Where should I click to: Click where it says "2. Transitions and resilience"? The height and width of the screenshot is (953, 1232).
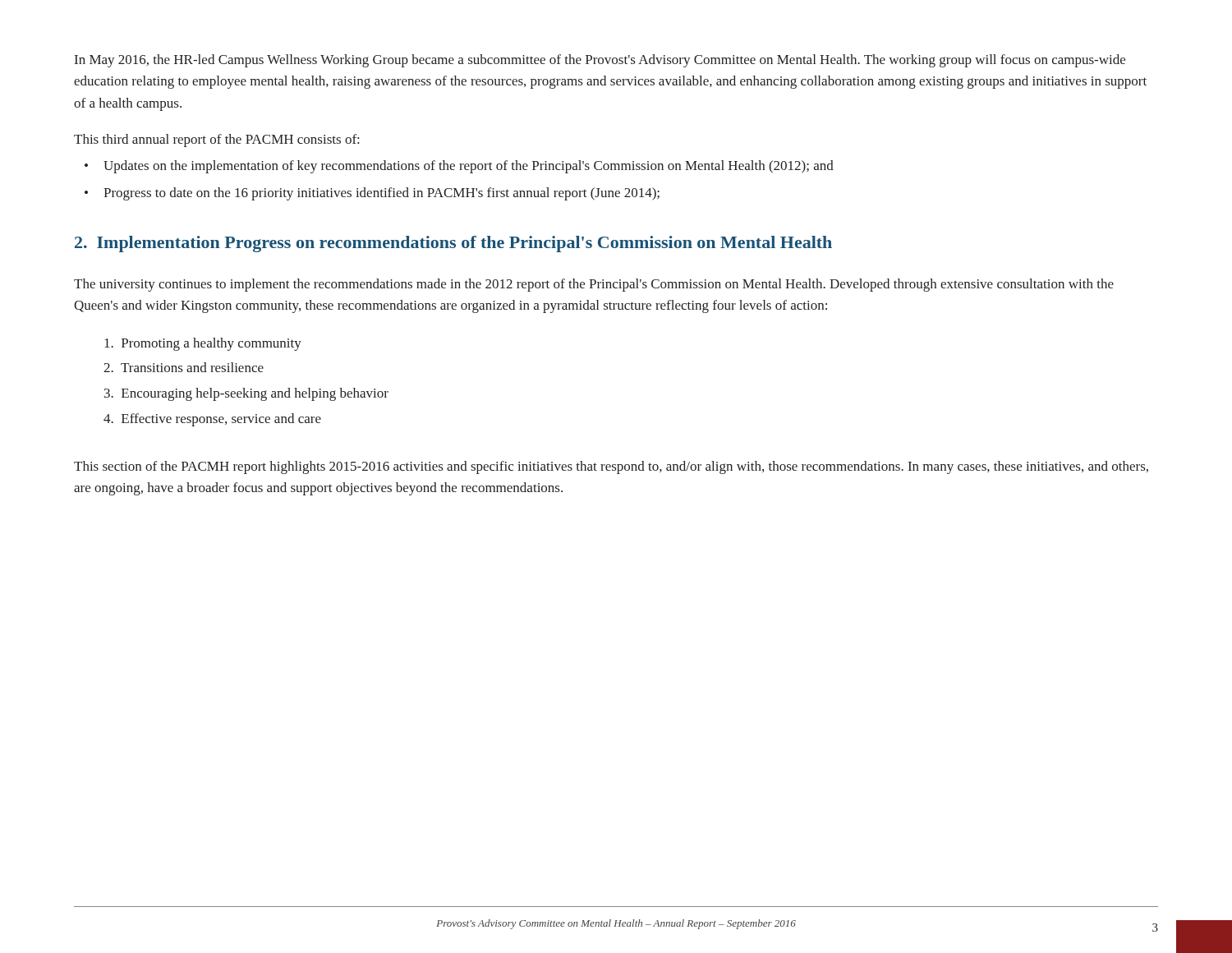pos(184,368)
